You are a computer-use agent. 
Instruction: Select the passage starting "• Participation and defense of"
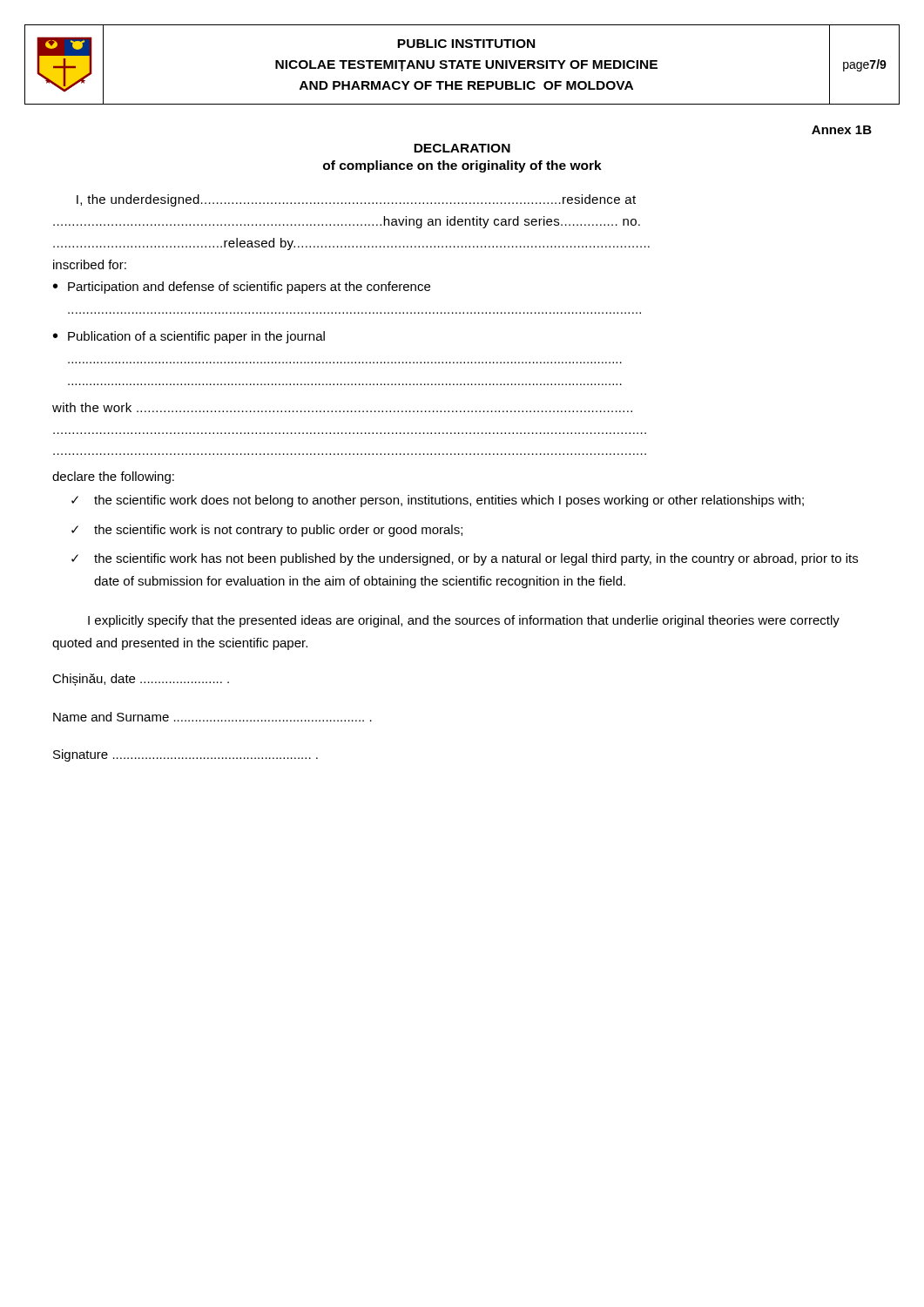[242, 288]
